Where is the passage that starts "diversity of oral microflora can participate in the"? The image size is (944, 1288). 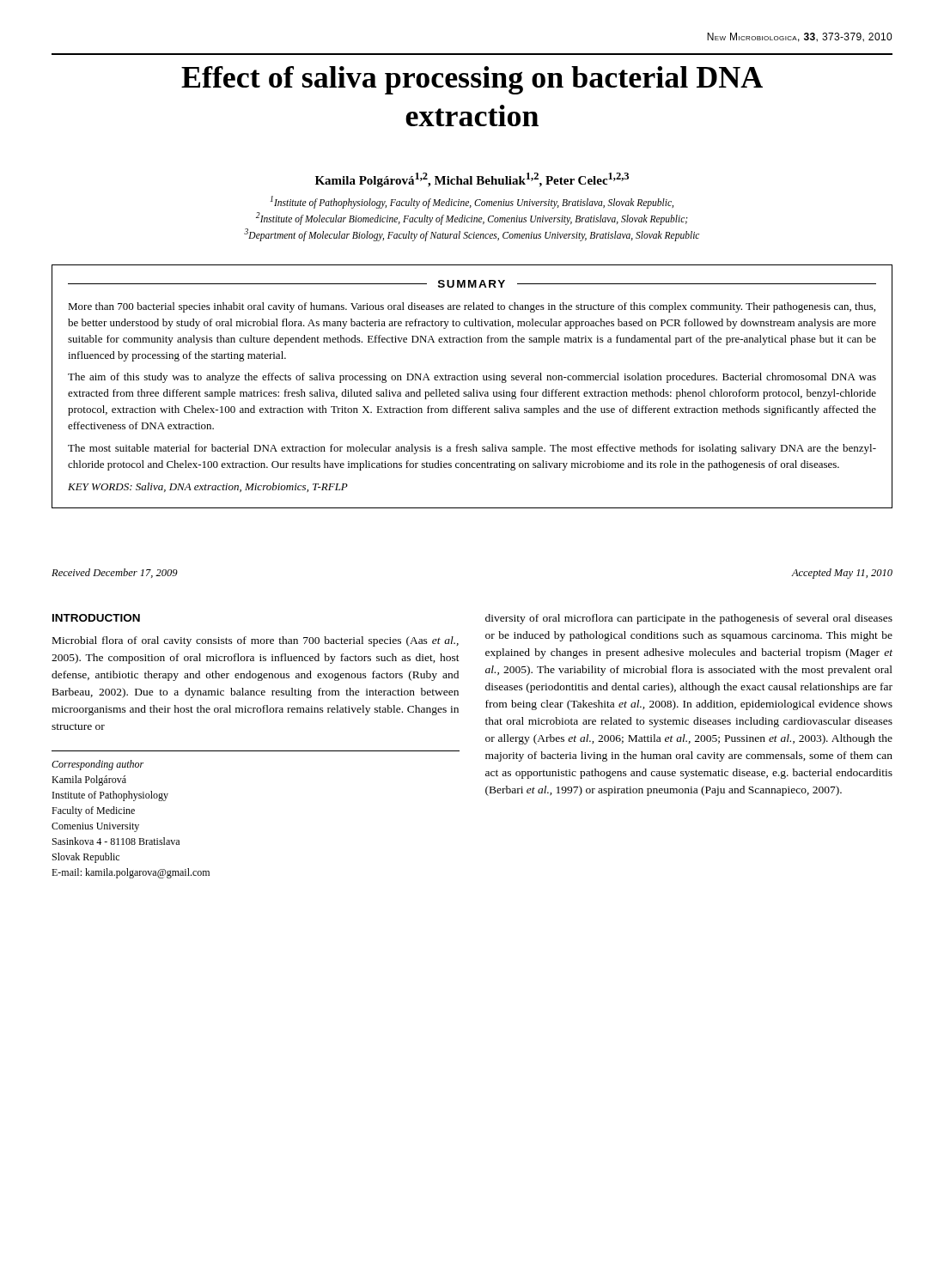click(689, 704)
